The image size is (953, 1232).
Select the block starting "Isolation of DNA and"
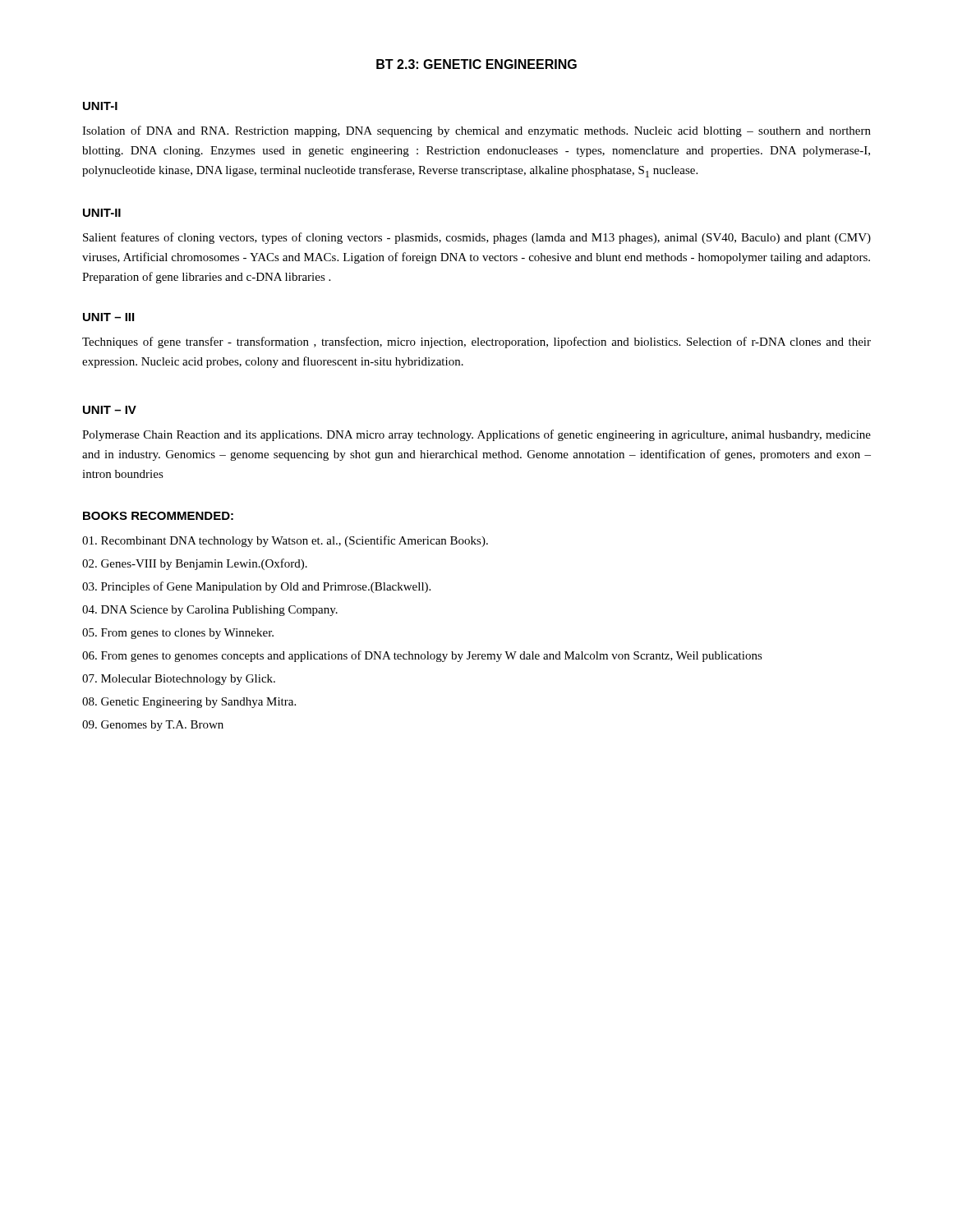(x=476, y=152)
